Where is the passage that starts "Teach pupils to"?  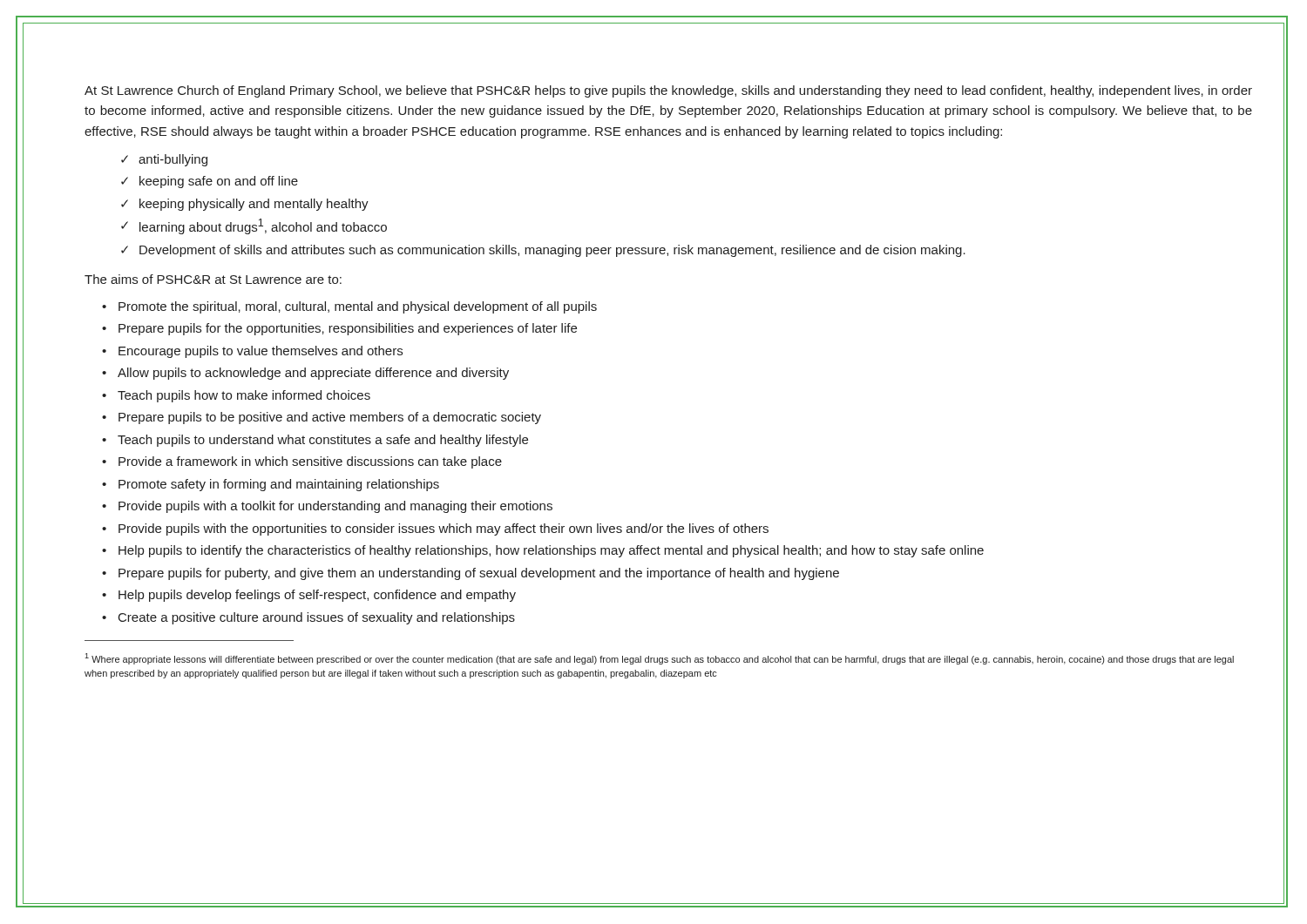coord(323,439)
